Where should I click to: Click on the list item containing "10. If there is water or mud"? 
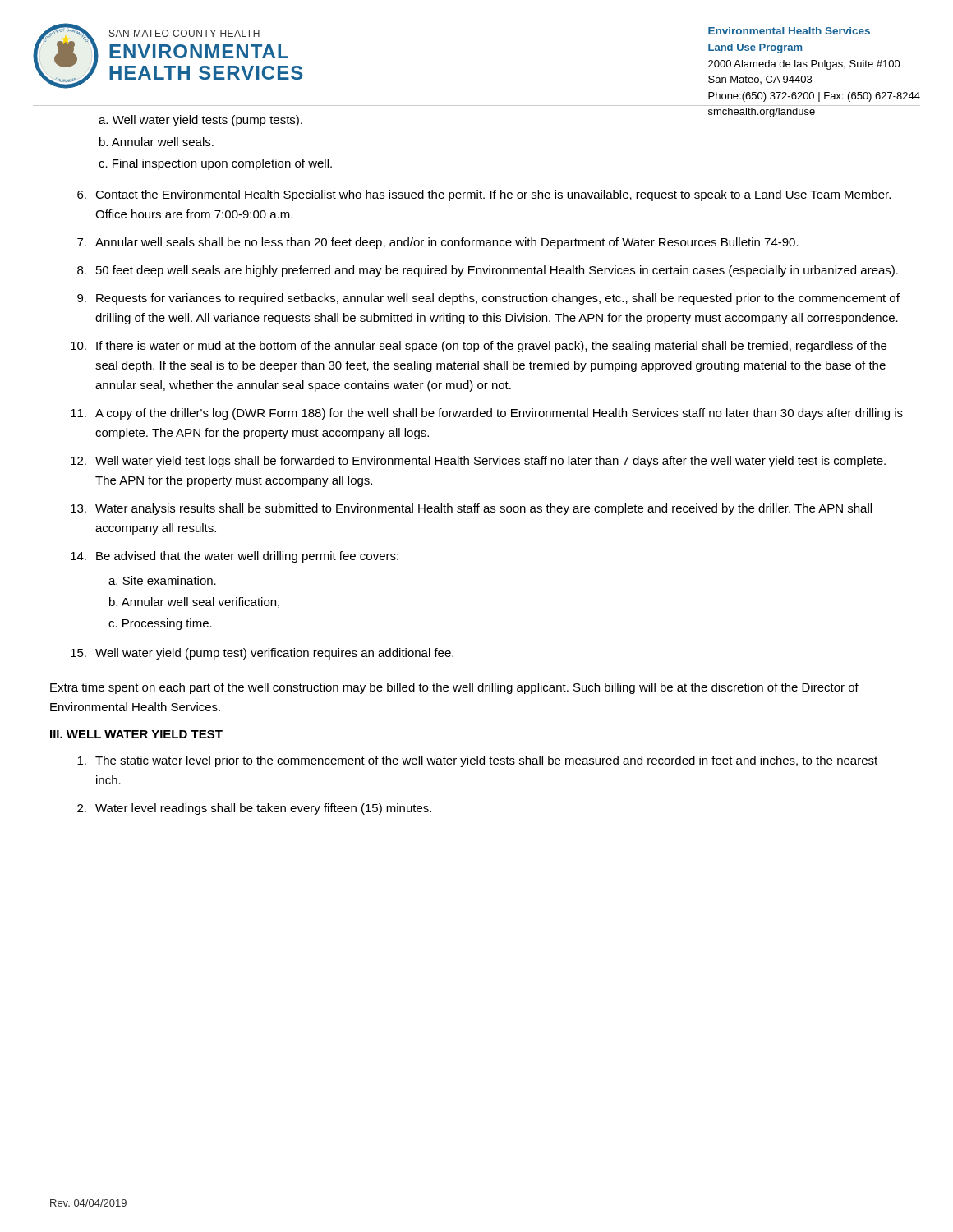click(476, 365)
